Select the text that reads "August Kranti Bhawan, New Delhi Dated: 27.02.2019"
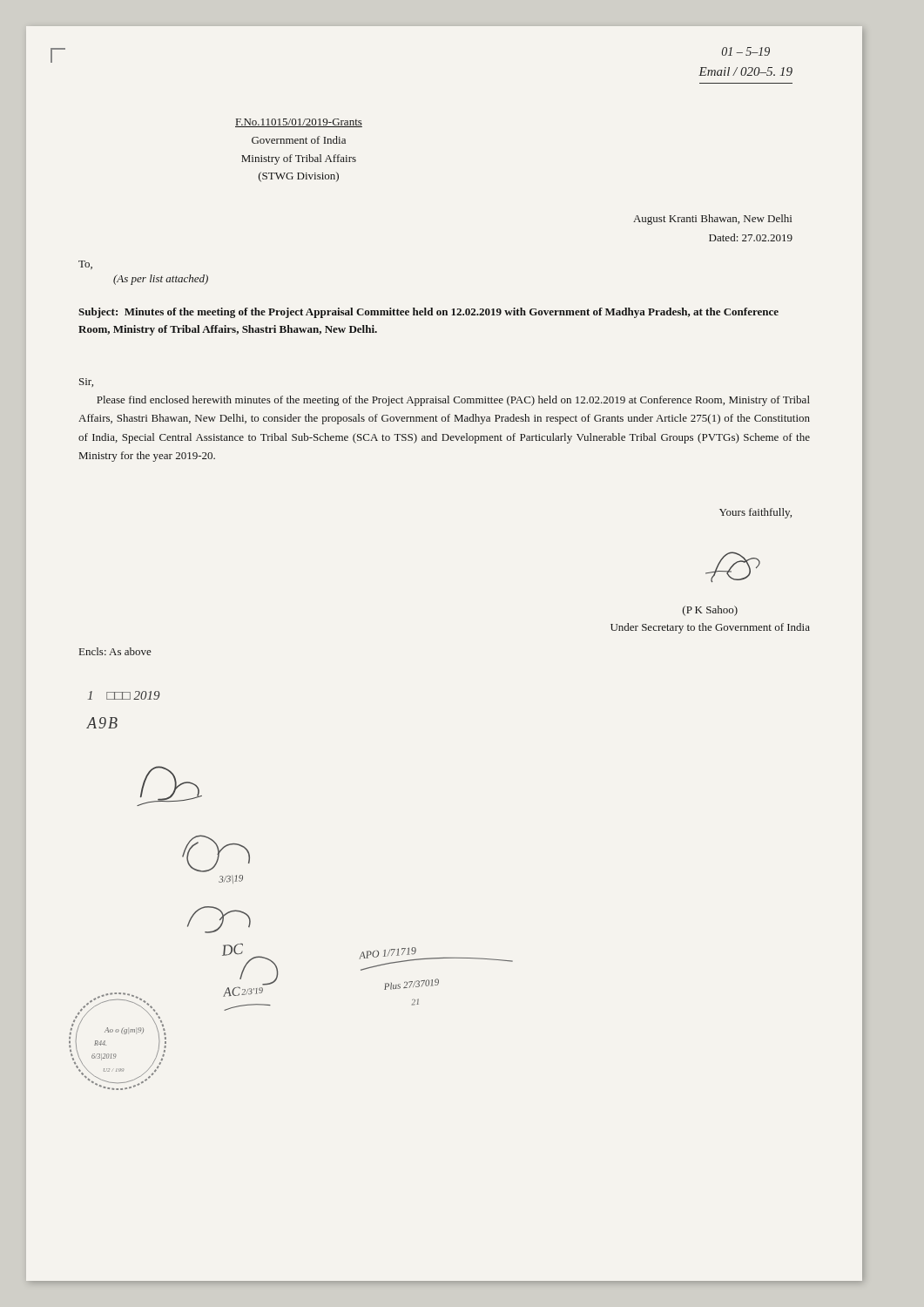 [713, 228]
